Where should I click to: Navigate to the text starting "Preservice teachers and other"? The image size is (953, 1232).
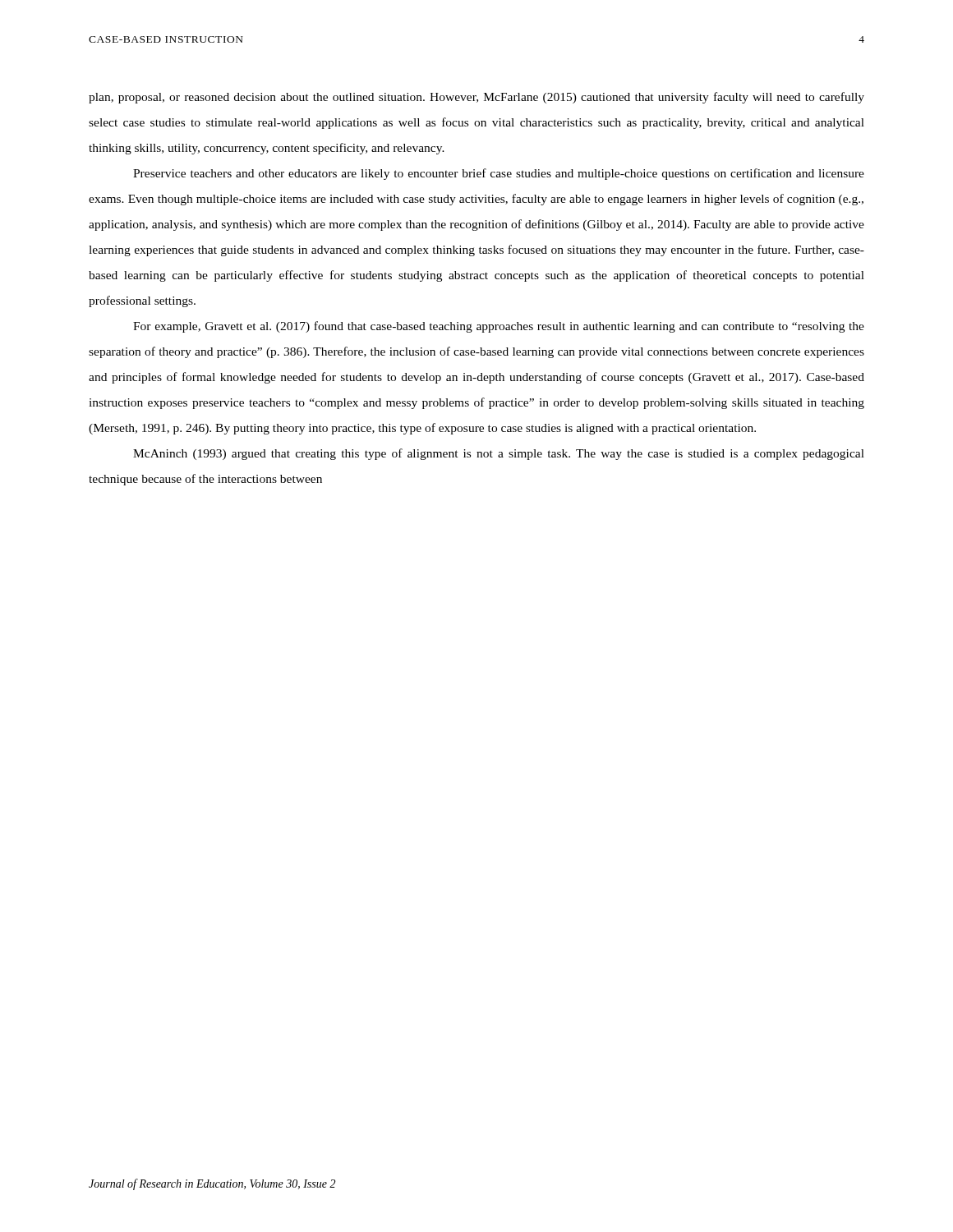(x=476, y=237)
